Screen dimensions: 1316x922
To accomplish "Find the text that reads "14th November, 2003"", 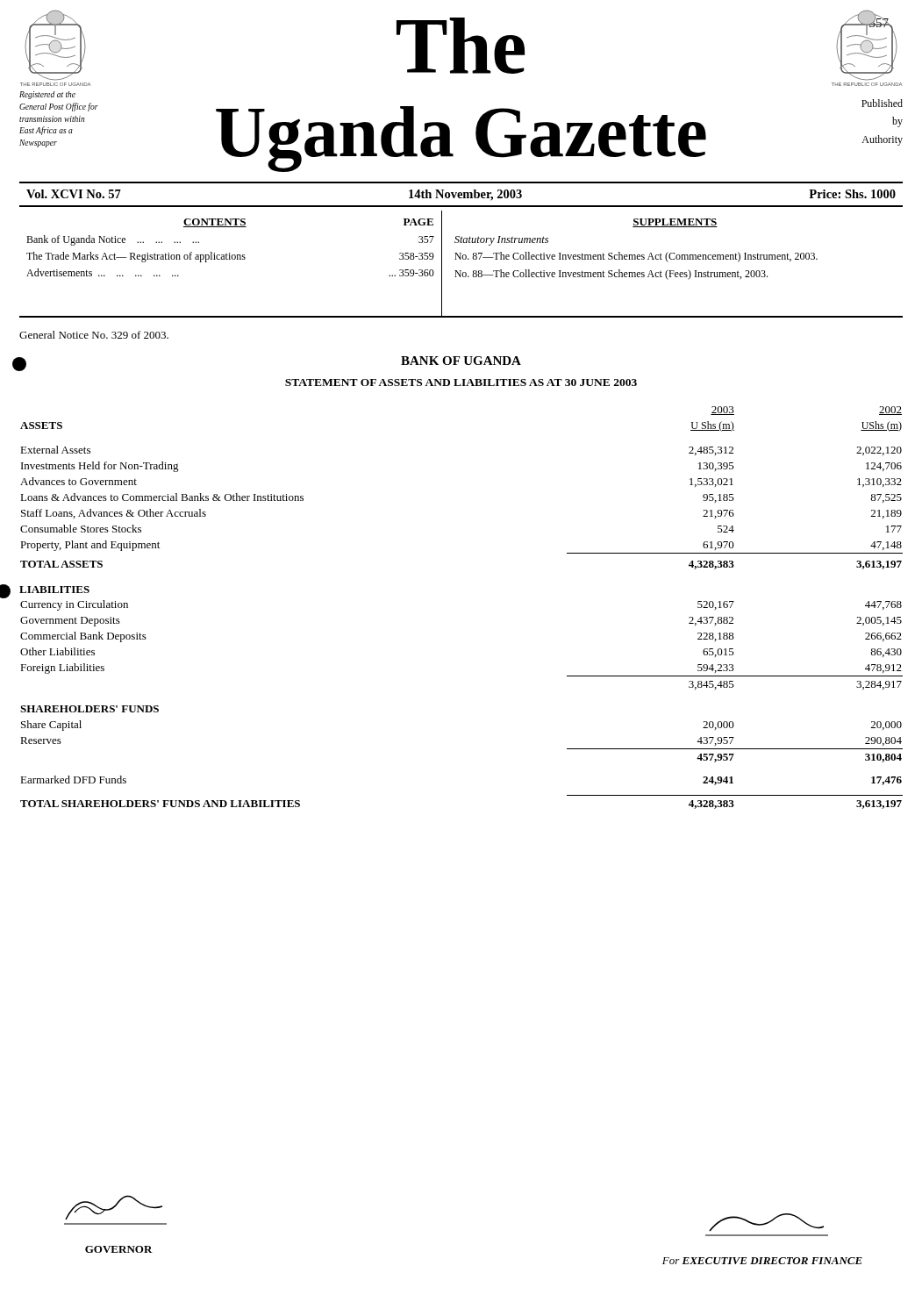I will [465, 194].
